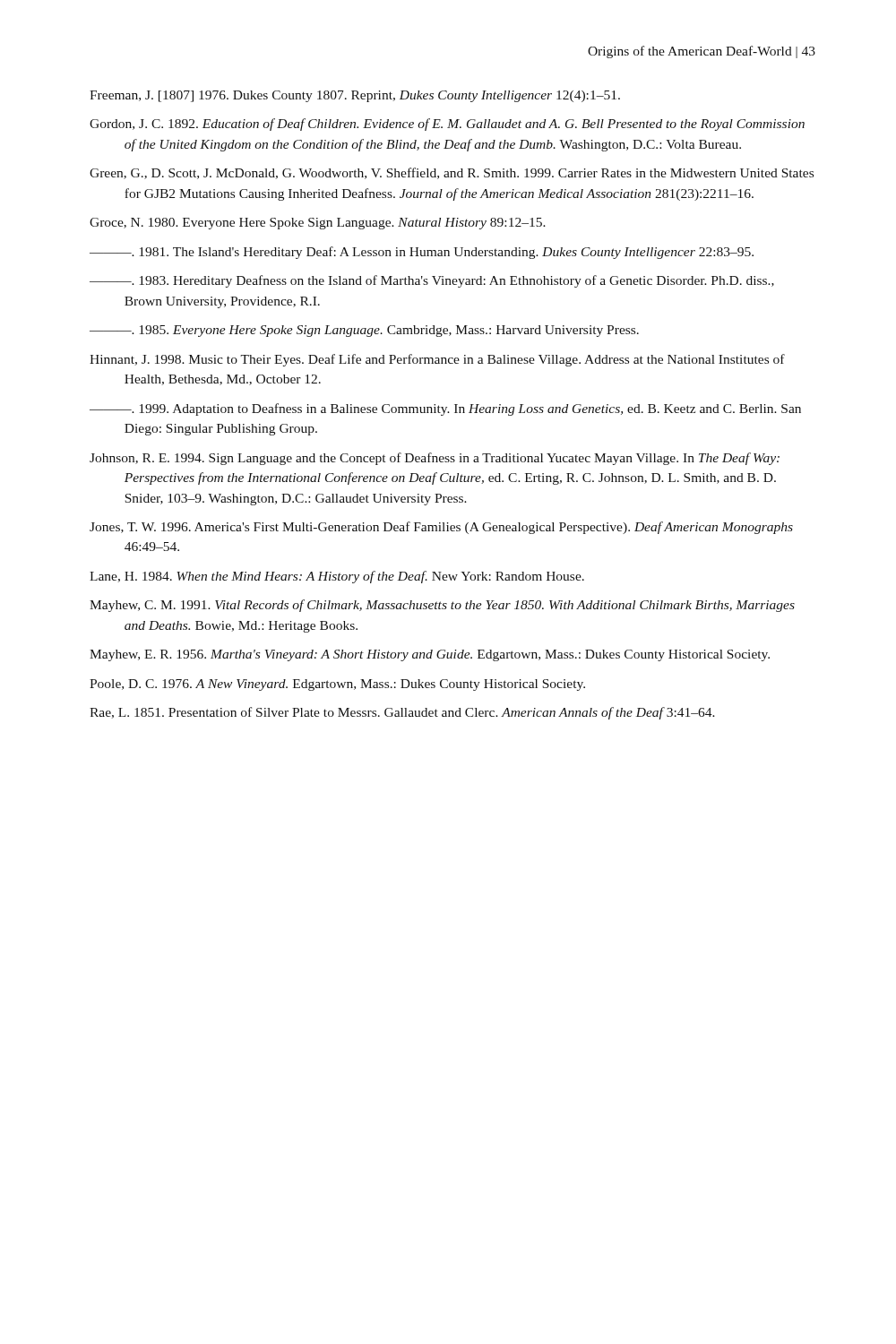
Task: Click on the list item that says "Groce, N. 1980. Everyone Here"
Action: pyautogui.click(x=318, y=222)
